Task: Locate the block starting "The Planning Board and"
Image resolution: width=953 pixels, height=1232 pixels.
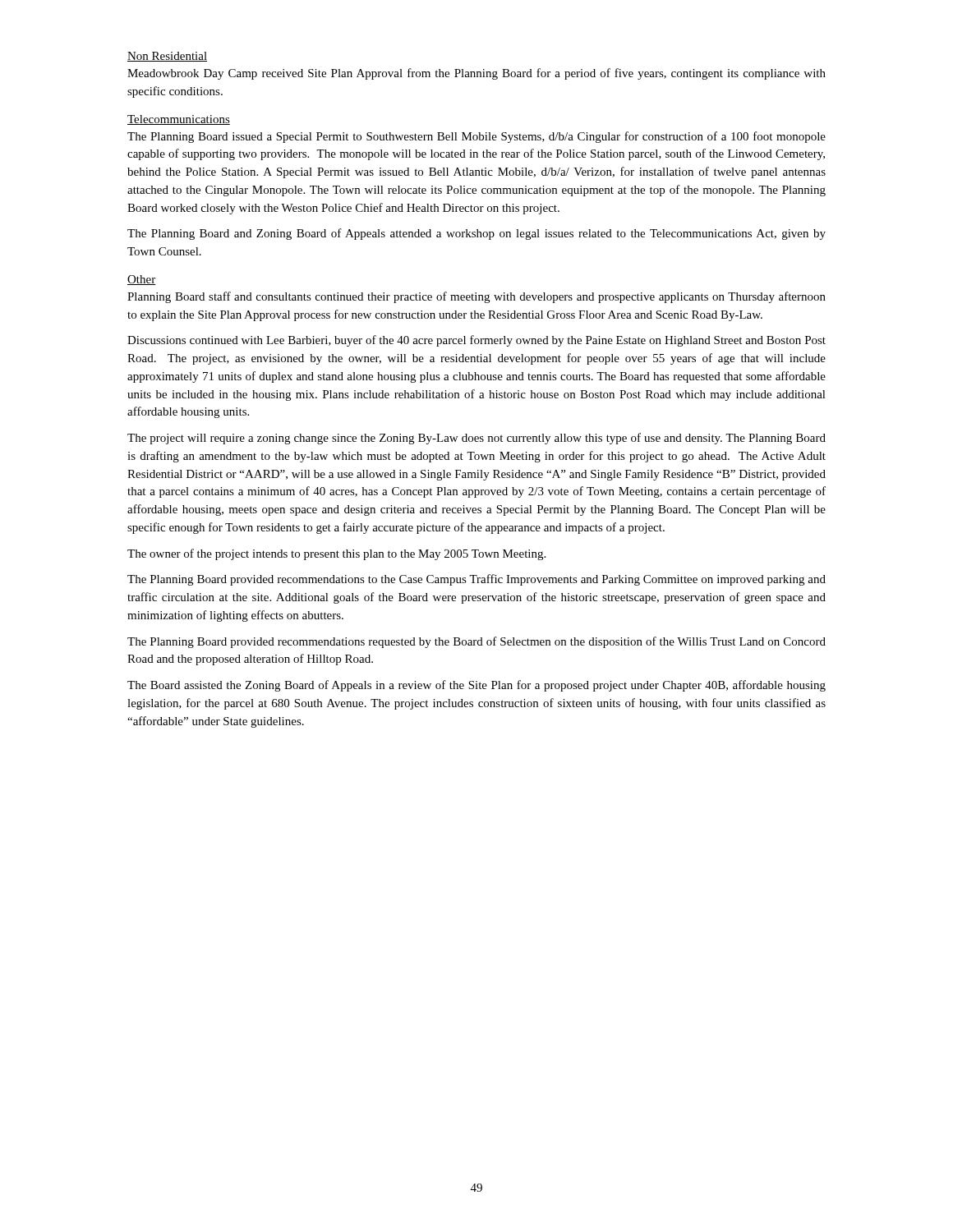Action: click(476, 242)
